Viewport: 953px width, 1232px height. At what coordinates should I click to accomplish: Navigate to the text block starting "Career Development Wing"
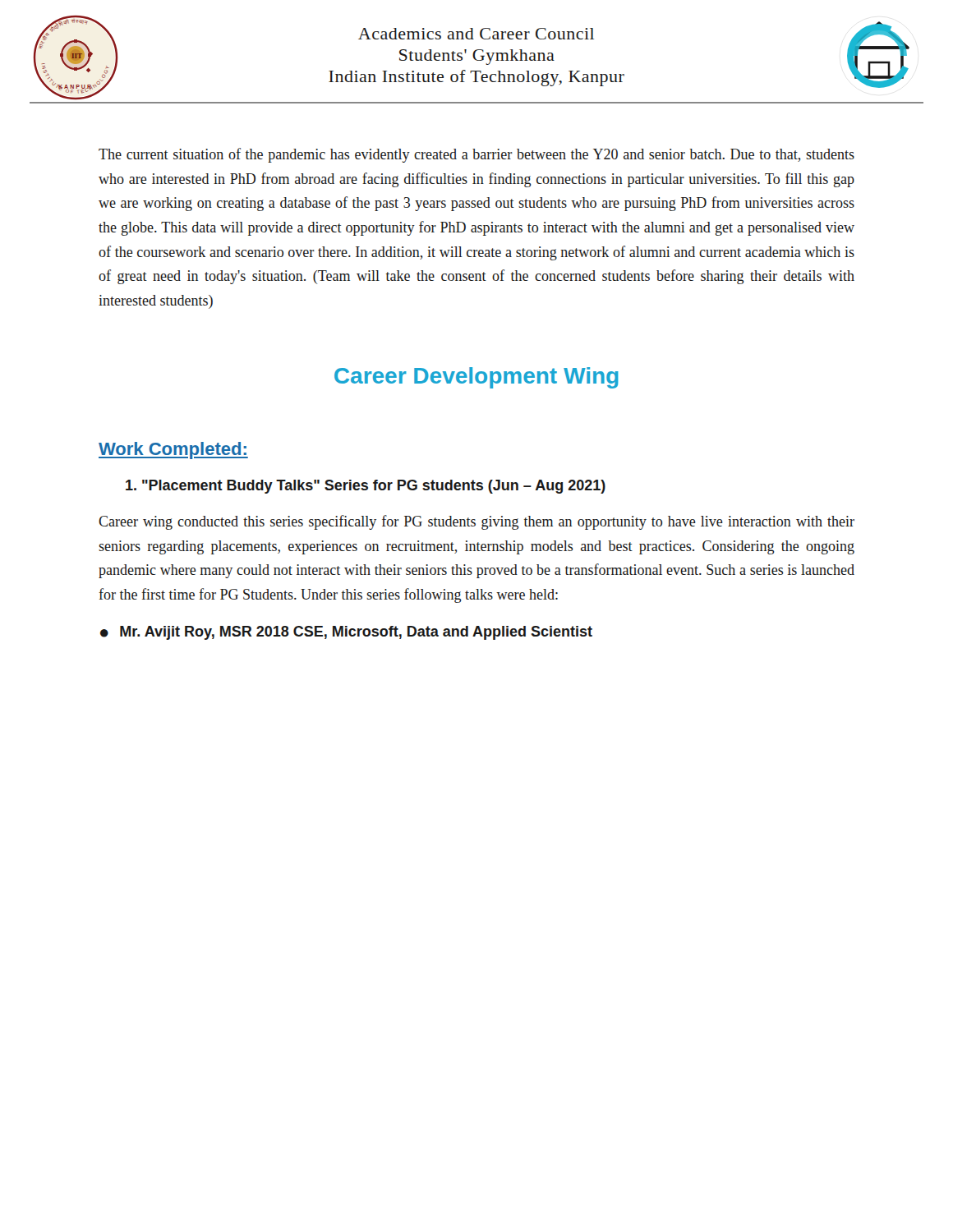click(x=476, y=376)
